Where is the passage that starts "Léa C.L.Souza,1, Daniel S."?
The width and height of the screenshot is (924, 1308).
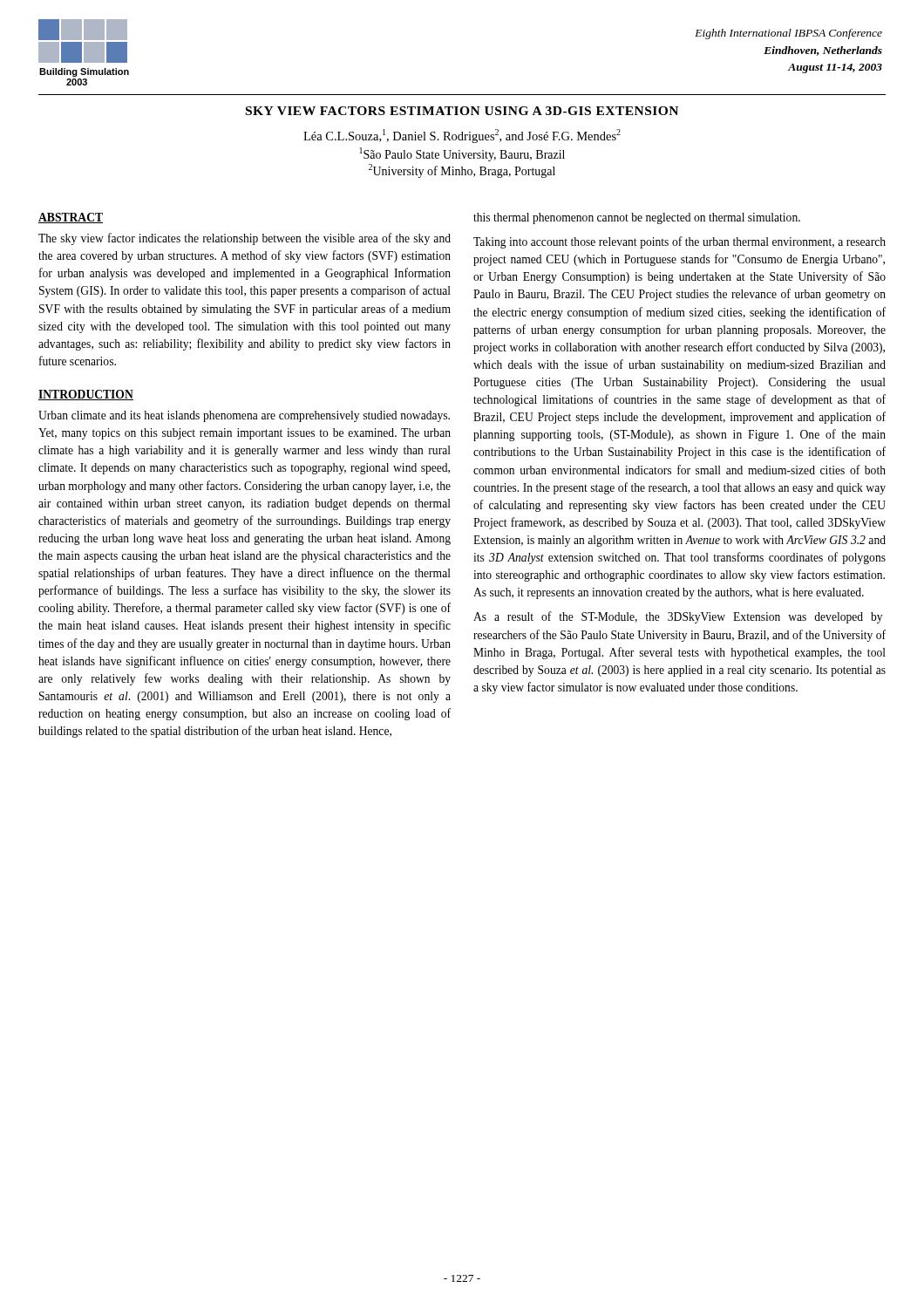[x=462, y=135]
